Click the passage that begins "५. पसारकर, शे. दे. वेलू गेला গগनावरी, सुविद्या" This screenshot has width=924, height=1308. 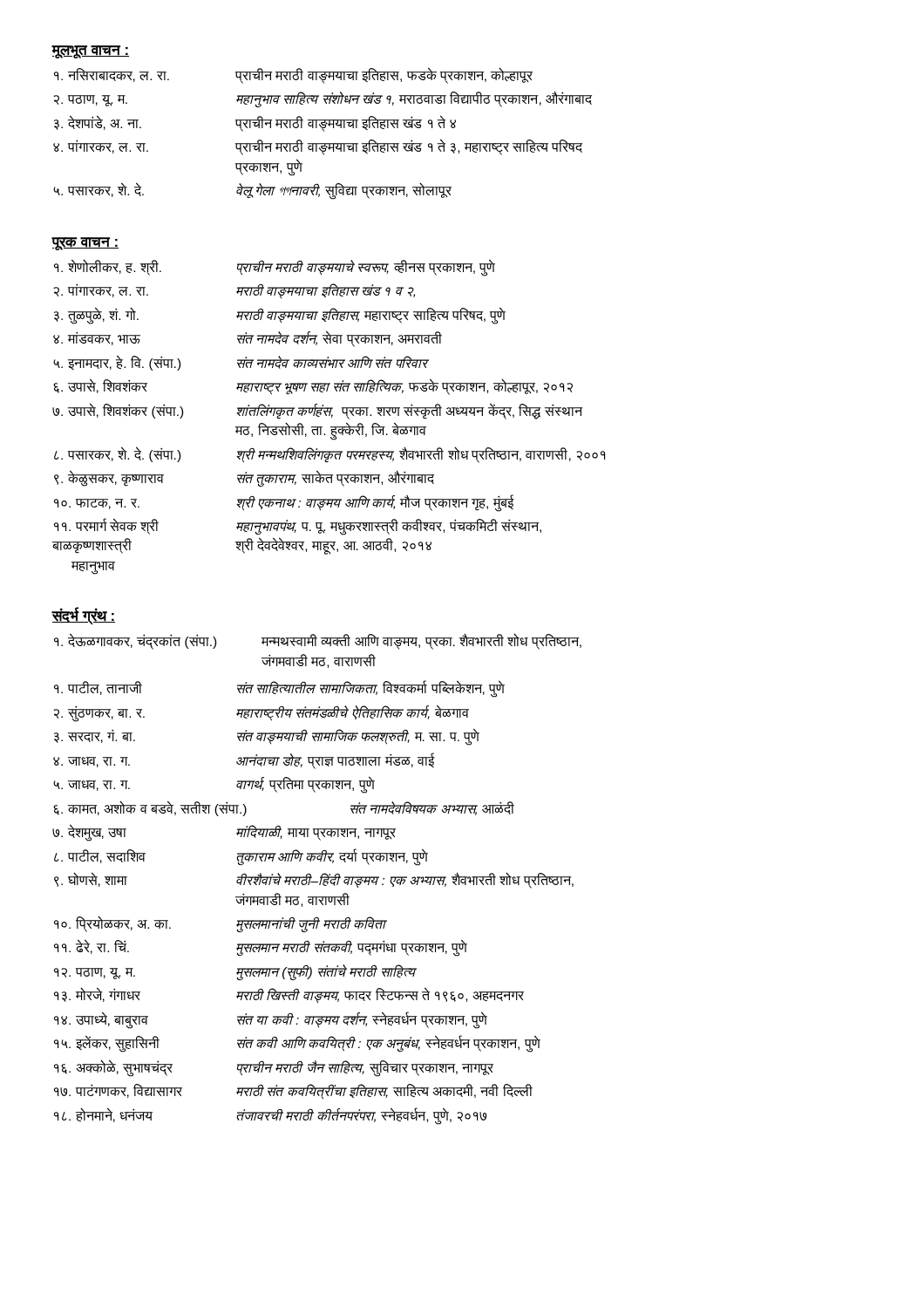[x=462, y=191]
